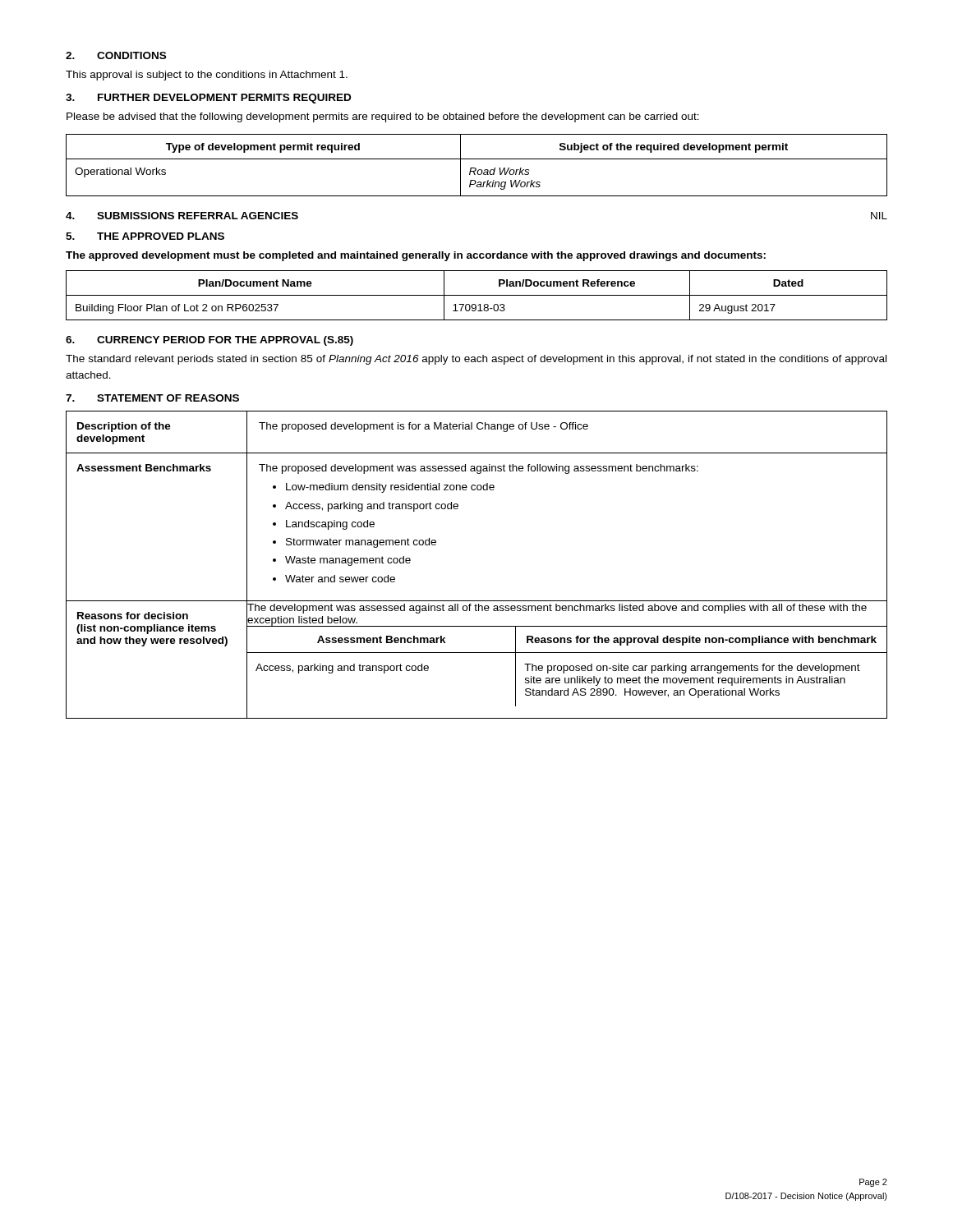Locate the table with the text "Reasons for decision (list non-compliance"
Viewport: 953px width, 1232px height.
tap(476, 565)
